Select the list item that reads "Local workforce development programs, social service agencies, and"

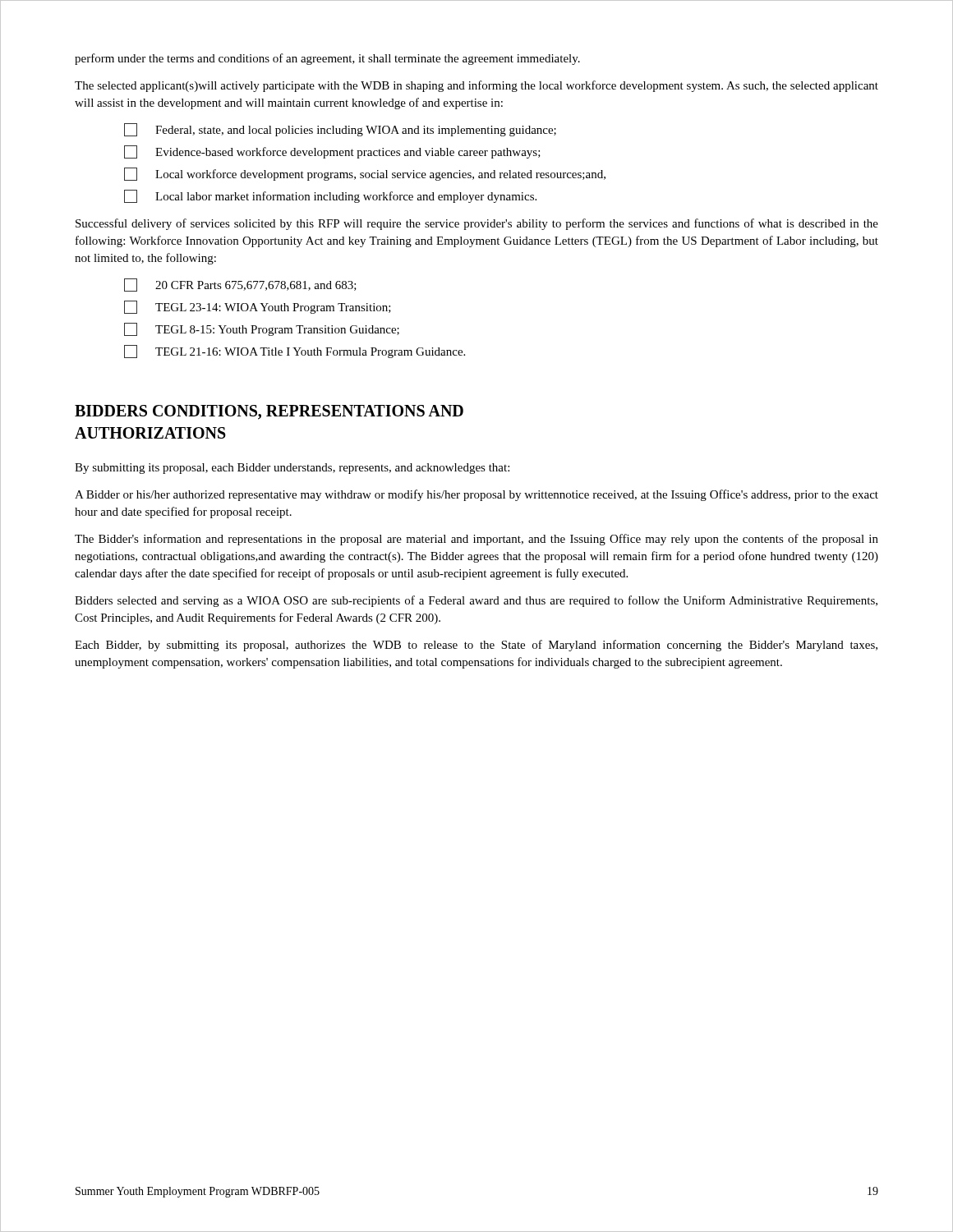(501, 175)
